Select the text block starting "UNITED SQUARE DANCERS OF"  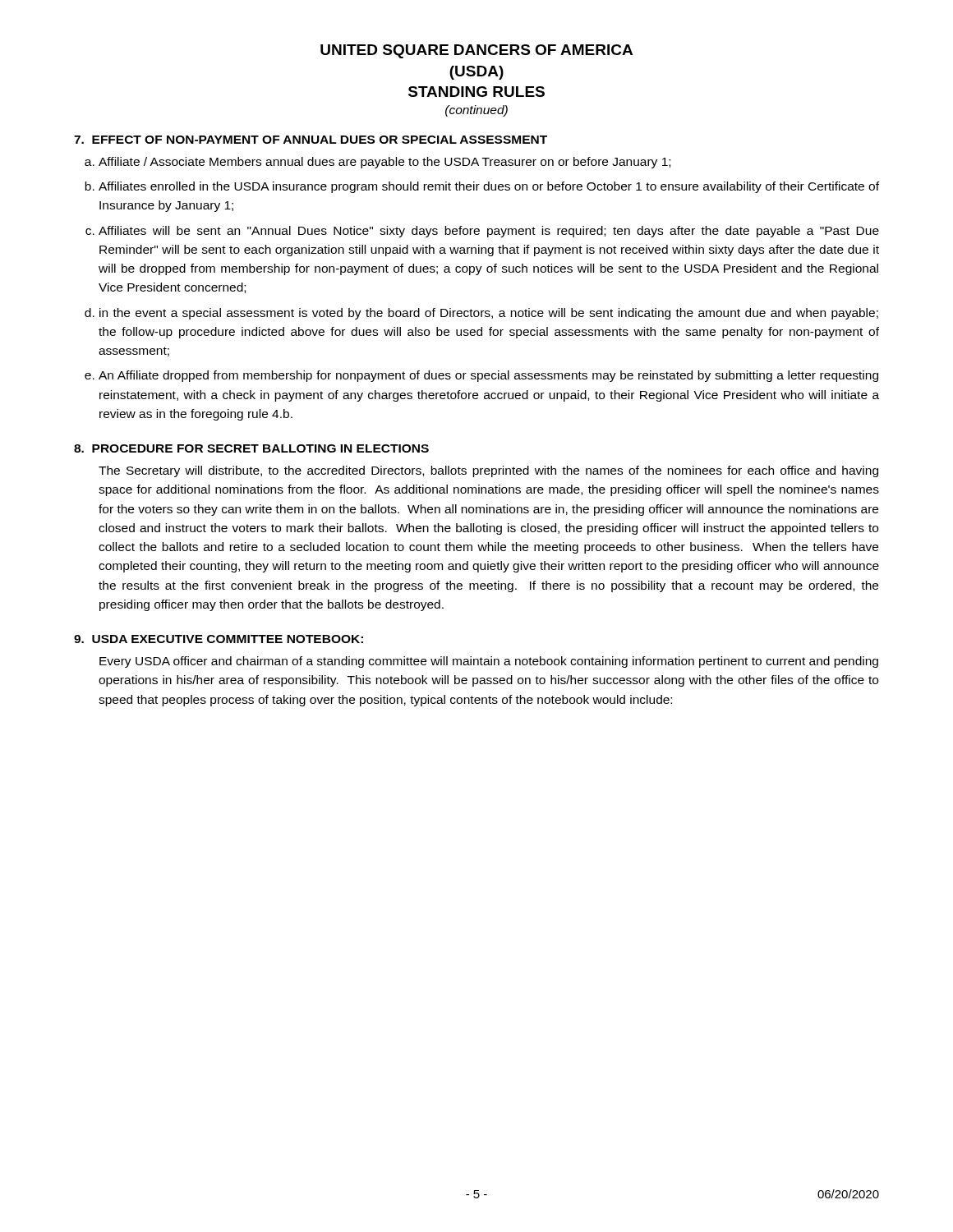[x=476, y=78]
